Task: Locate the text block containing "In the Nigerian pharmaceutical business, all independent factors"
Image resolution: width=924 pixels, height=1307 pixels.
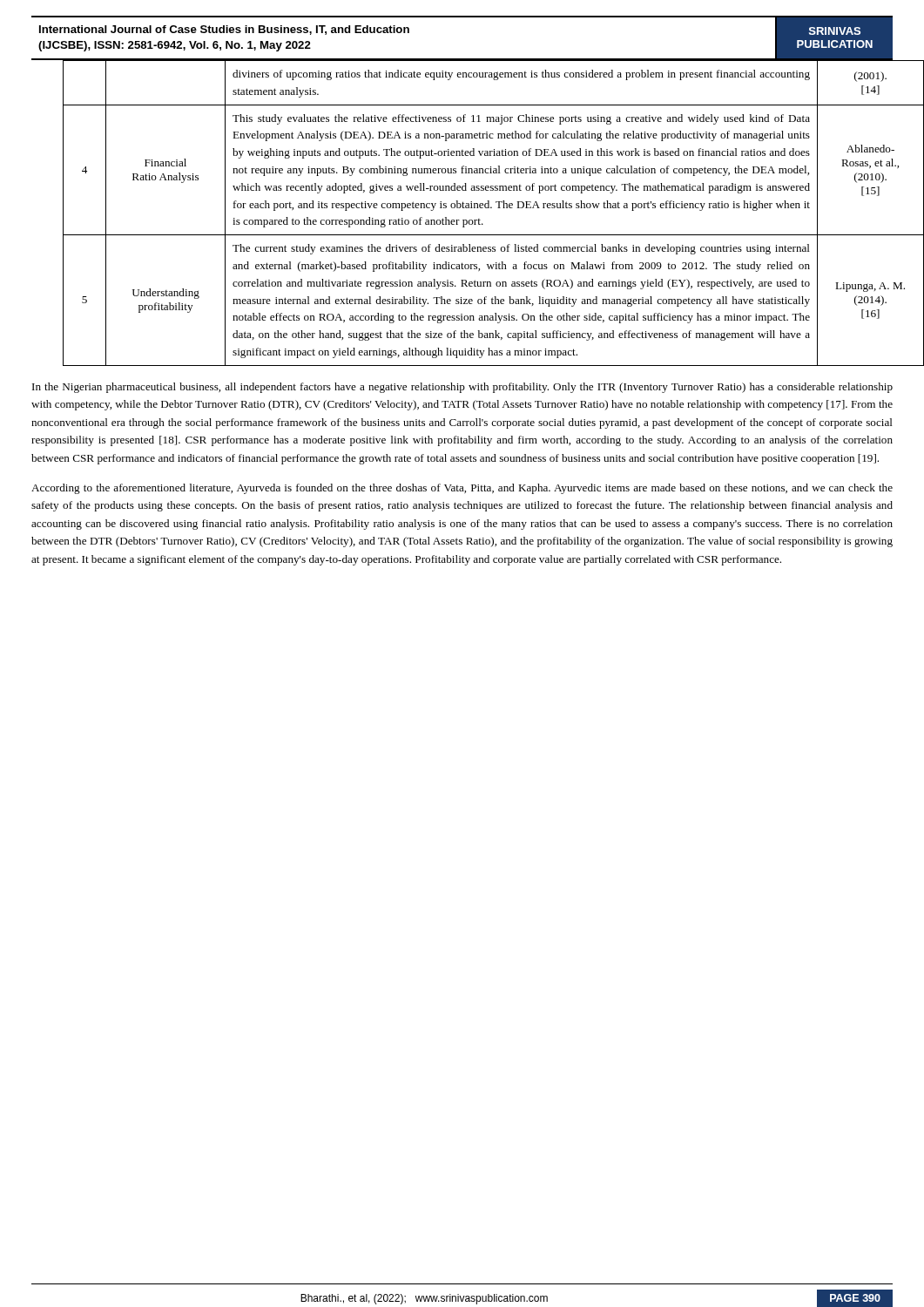Action: pos(462,422)
